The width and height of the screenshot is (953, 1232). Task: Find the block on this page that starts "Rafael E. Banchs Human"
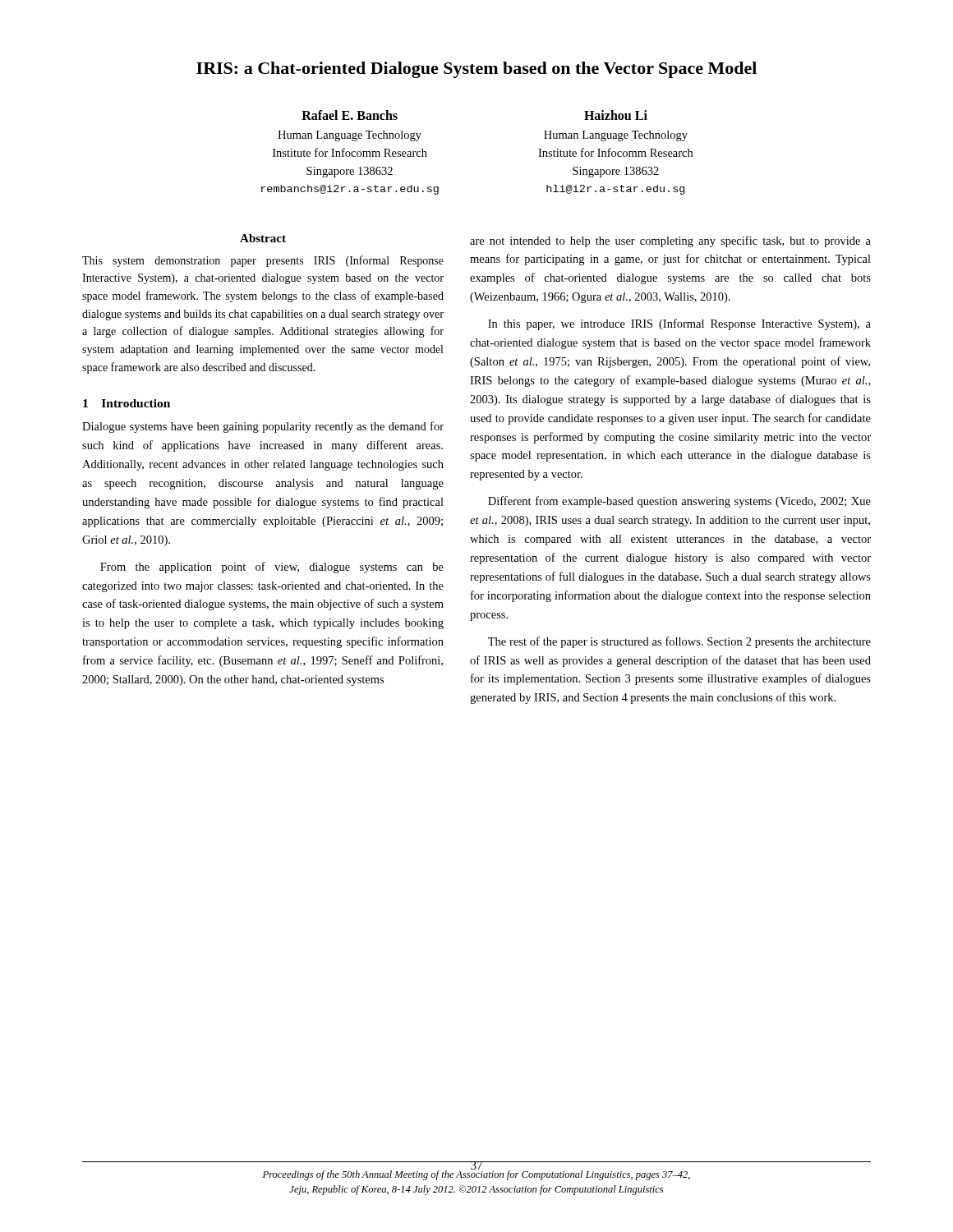point(350,153)
